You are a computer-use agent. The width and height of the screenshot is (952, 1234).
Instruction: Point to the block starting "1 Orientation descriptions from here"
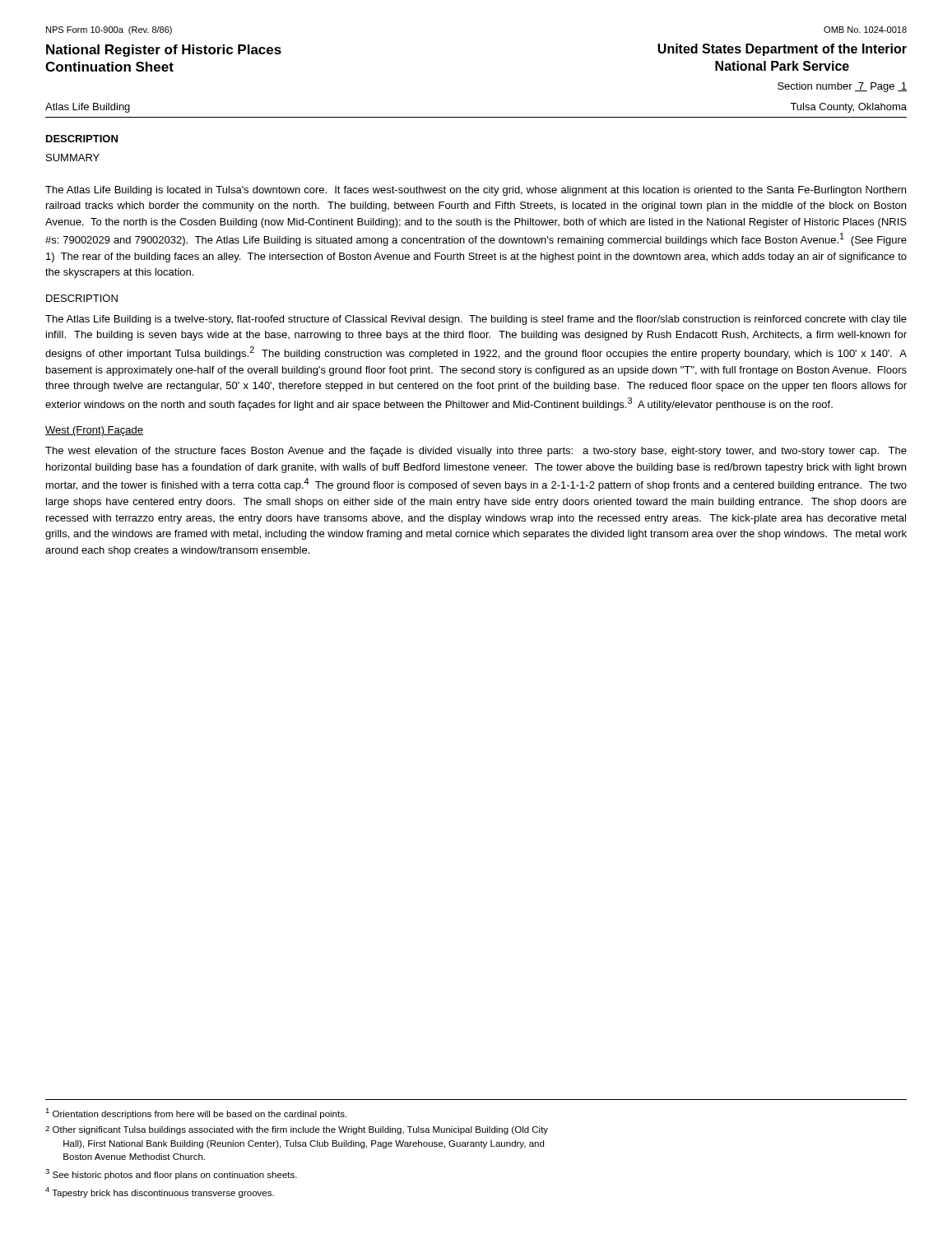point(196,1113)
